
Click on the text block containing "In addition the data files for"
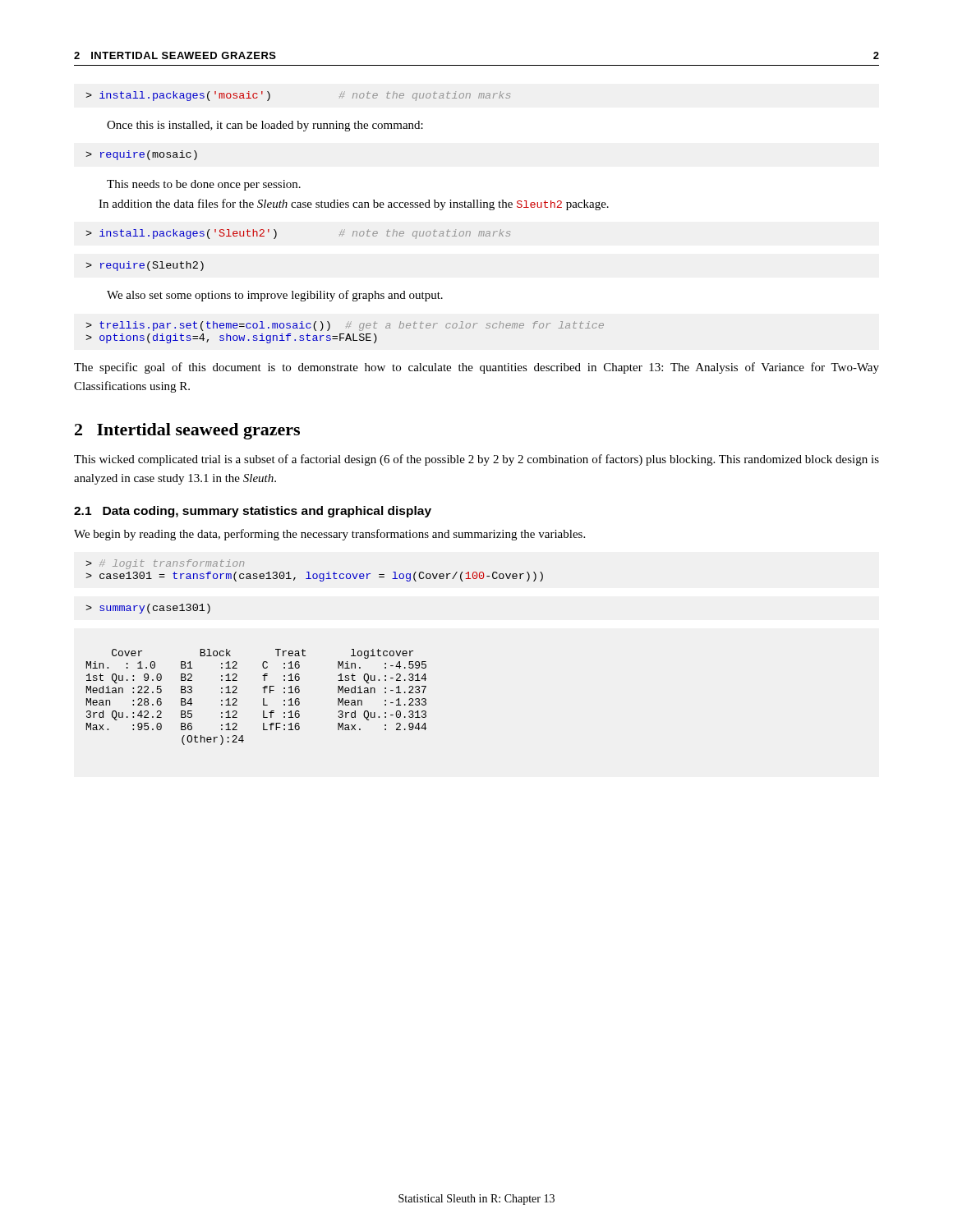click(x=354, y=204)
